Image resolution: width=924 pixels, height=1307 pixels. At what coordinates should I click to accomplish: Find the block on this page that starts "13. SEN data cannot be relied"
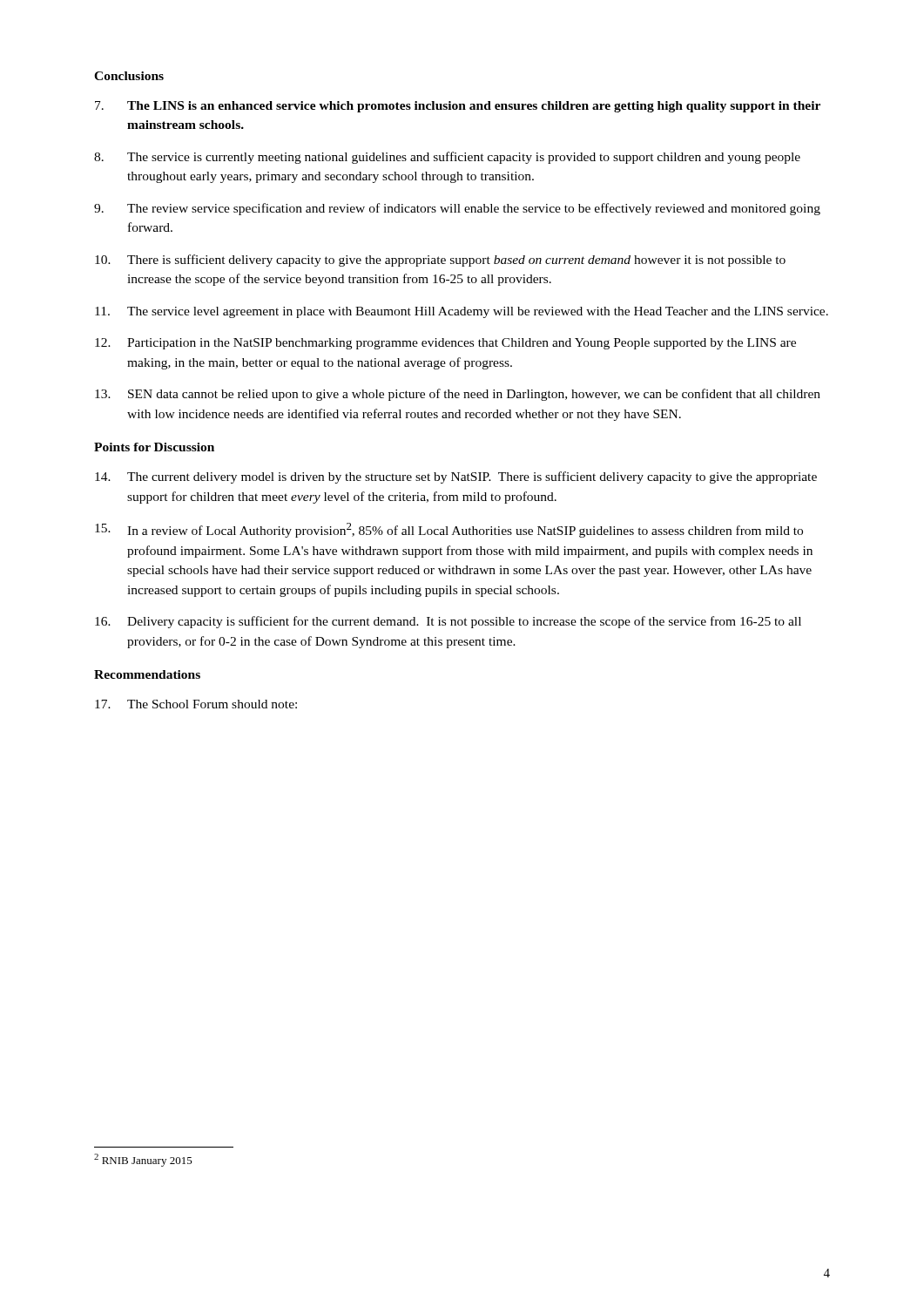click(462, 404)
